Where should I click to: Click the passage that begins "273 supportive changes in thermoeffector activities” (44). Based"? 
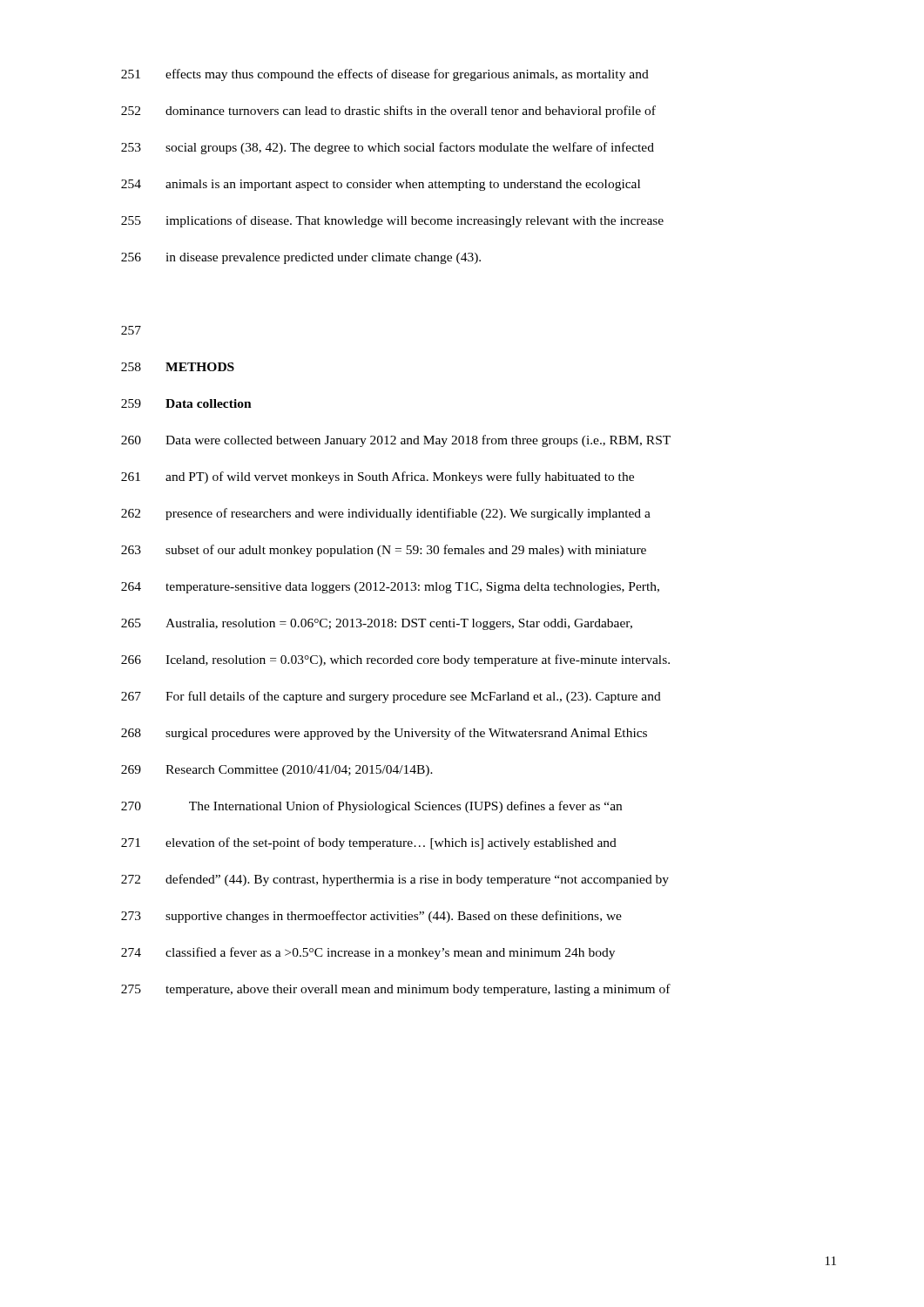coord(471,916)
